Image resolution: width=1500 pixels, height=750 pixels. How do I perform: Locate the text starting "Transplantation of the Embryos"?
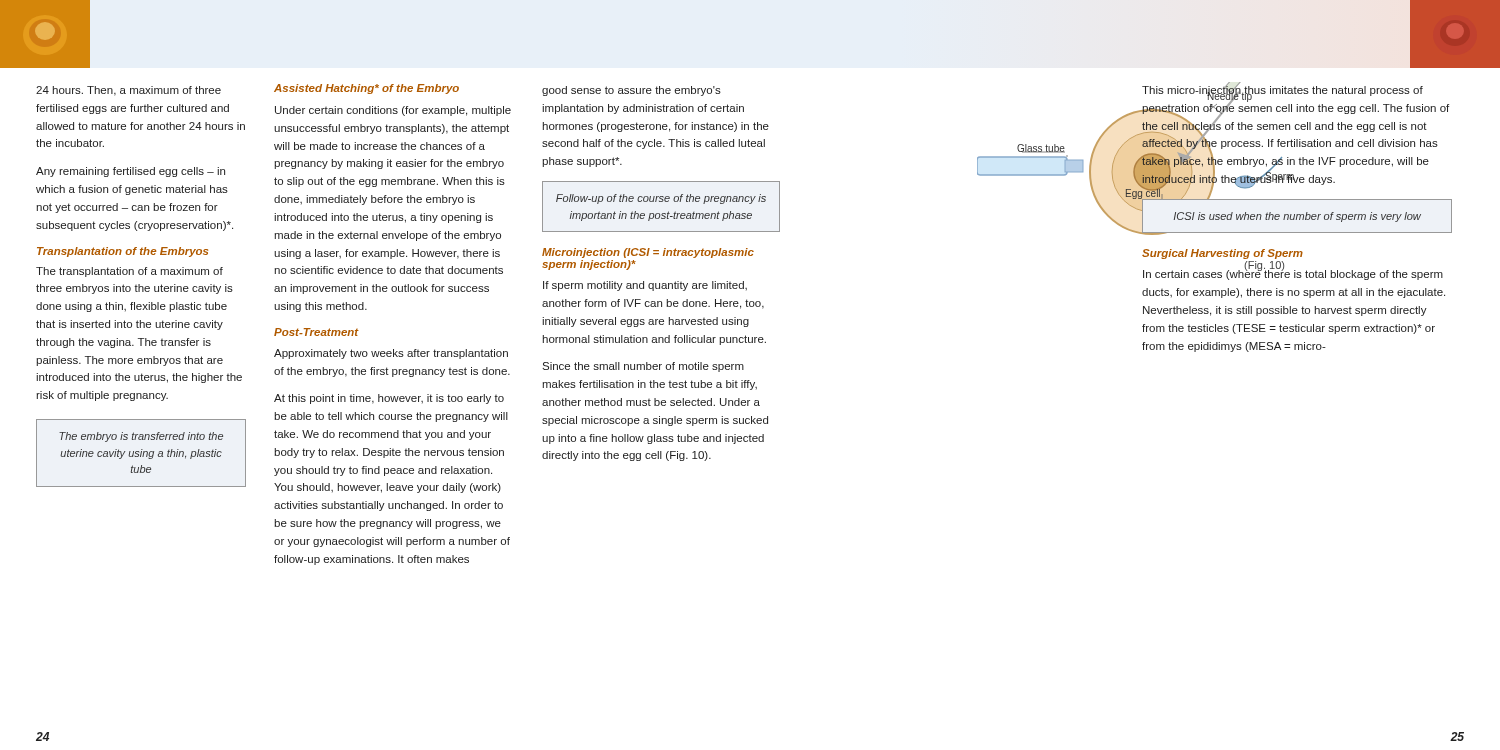pyautogui.click(x=122, y=250)
